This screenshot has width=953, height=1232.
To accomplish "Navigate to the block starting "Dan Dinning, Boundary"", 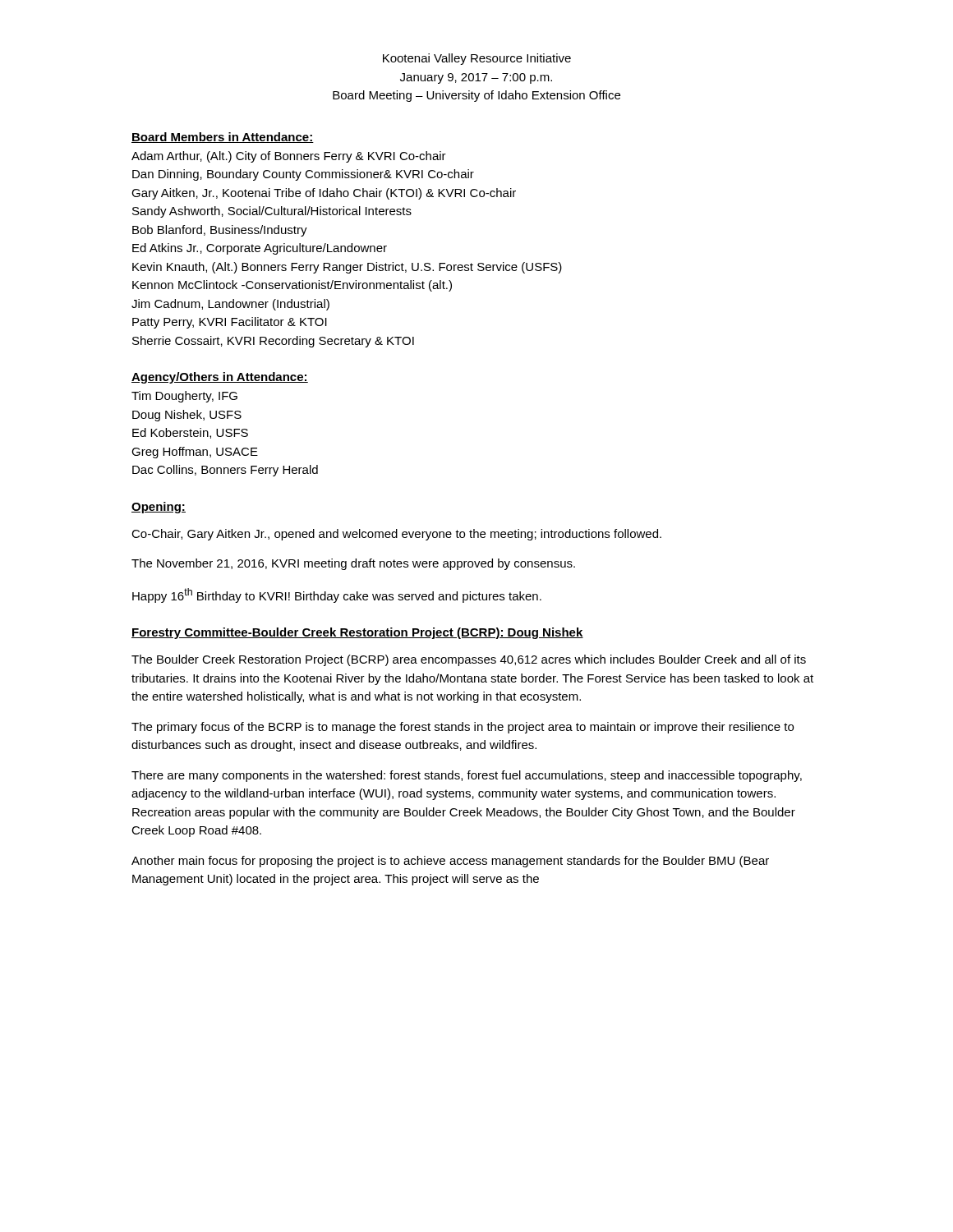I will (x=303, y=174).
